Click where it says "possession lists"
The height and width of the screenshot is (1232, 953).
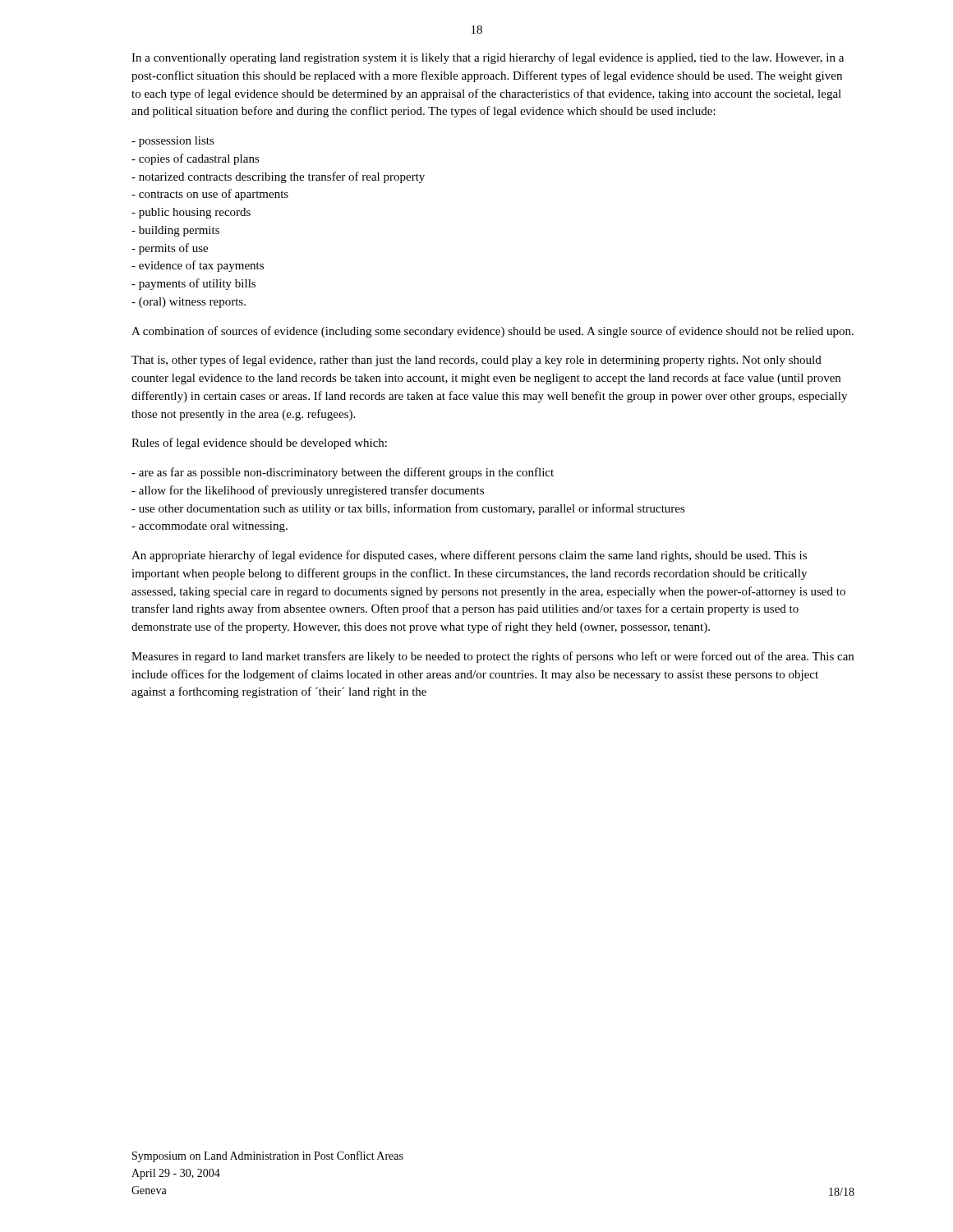pos(173,140)
